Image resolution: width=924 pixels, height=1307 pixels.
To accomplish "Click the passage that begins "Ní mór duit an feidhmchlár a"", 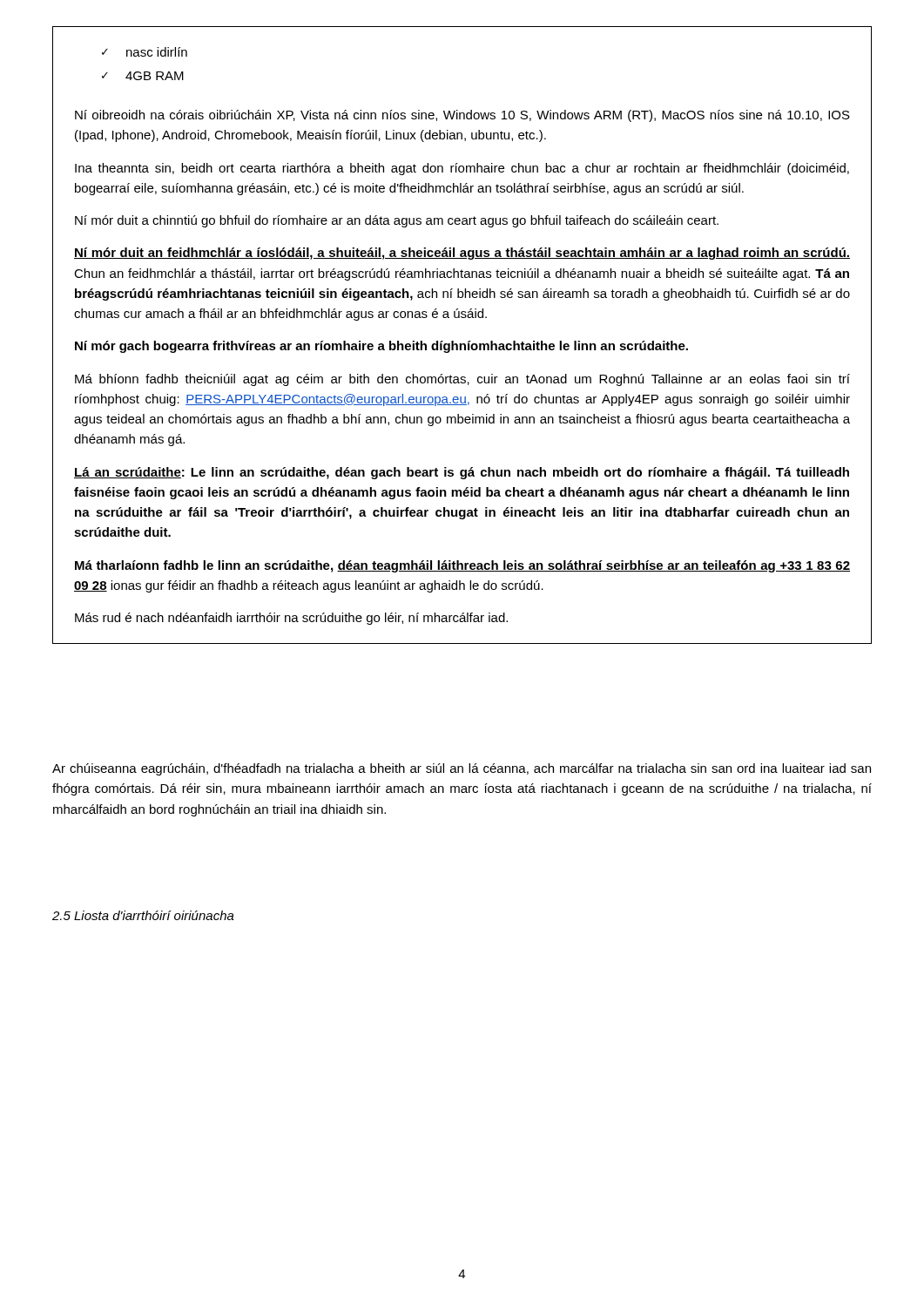I will [x=462, y=283].
